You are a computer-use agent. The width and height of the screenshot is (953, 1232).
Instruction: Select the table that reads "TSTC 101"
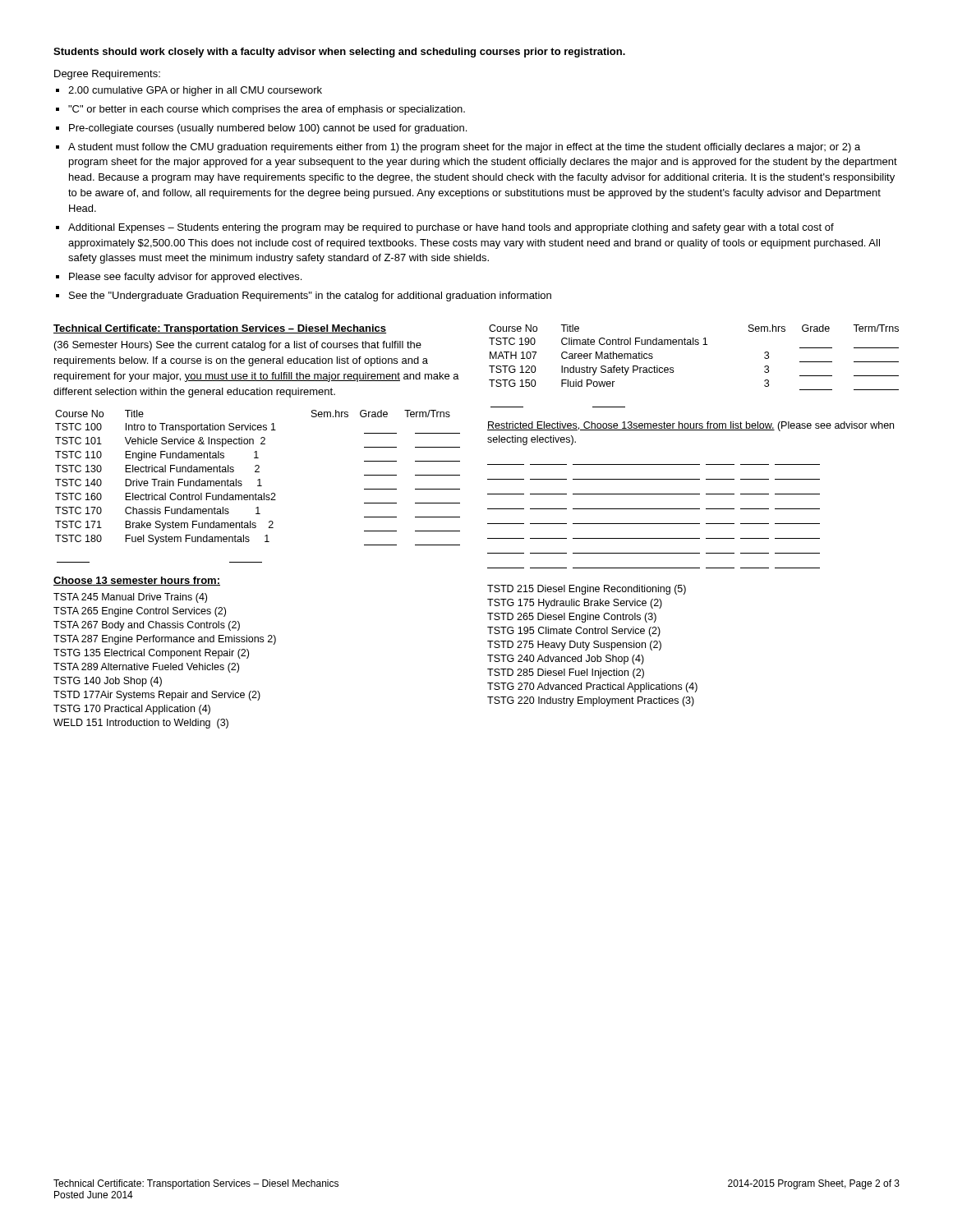click(263, 485)
